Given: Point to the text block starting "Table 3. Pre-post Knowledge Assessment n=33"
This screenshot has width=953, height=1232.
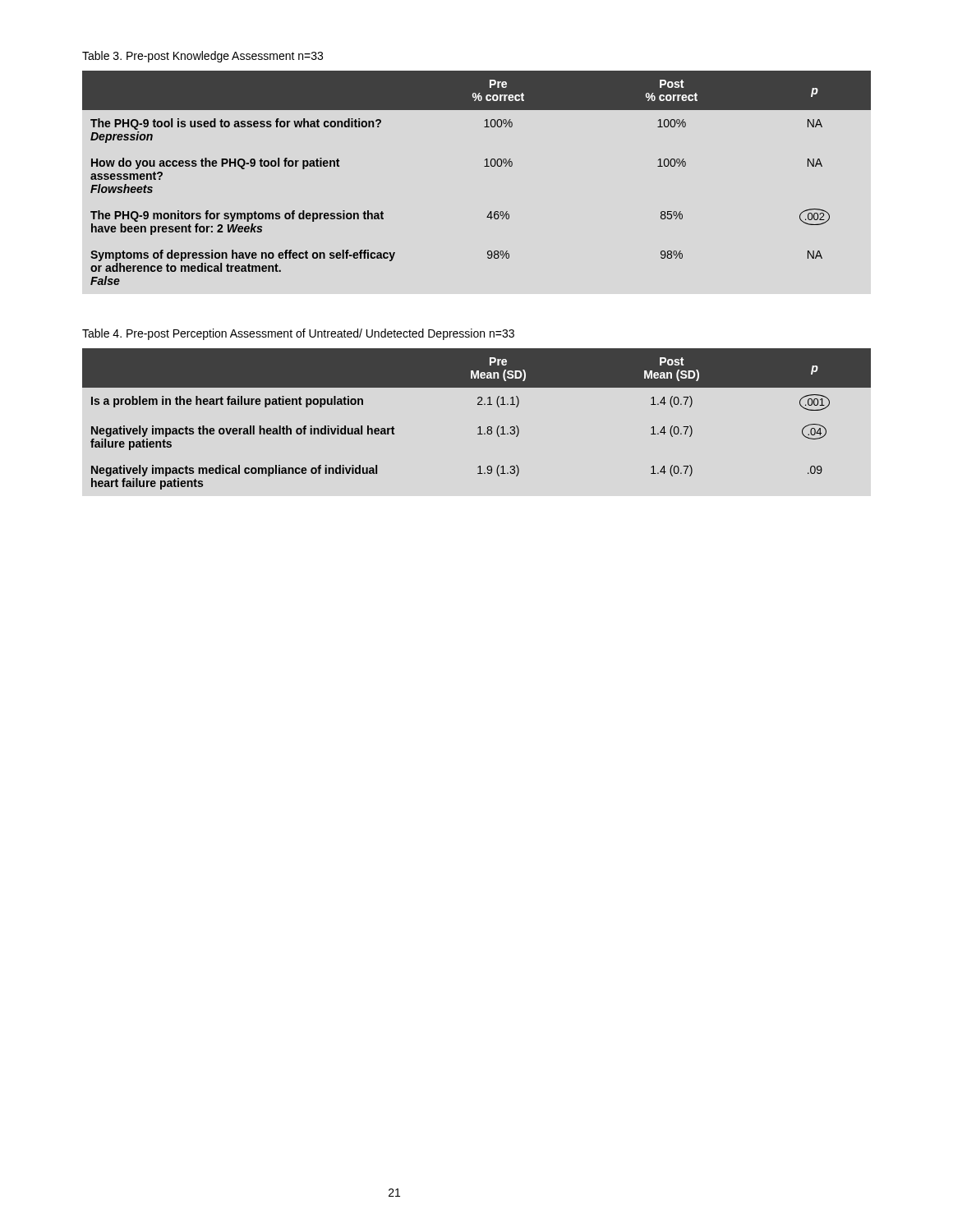Looking at the screenshot, I should point(203,56).
